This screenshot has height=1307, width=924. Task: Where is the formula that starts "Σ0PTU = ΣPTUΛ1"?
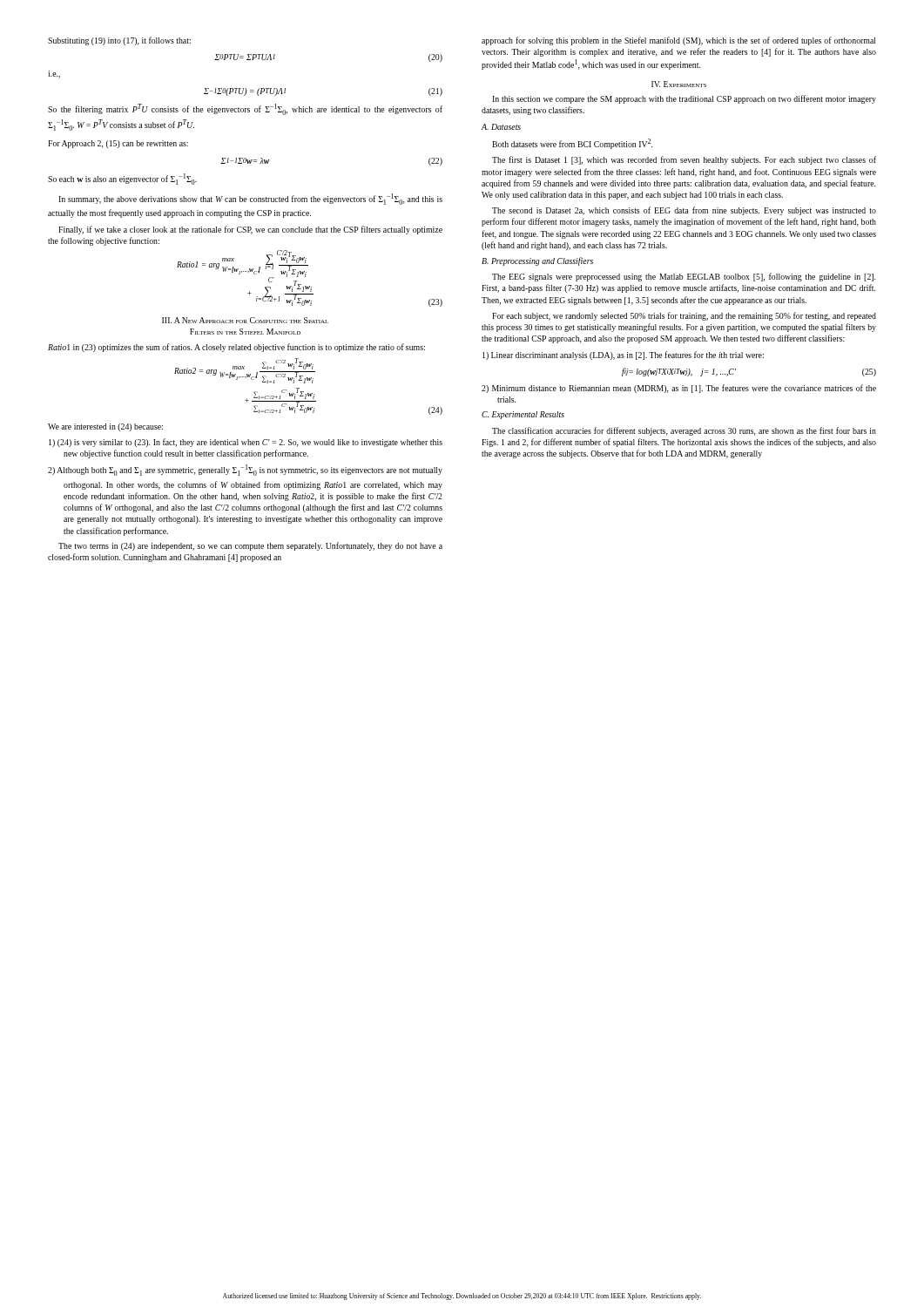pos(245,57)
